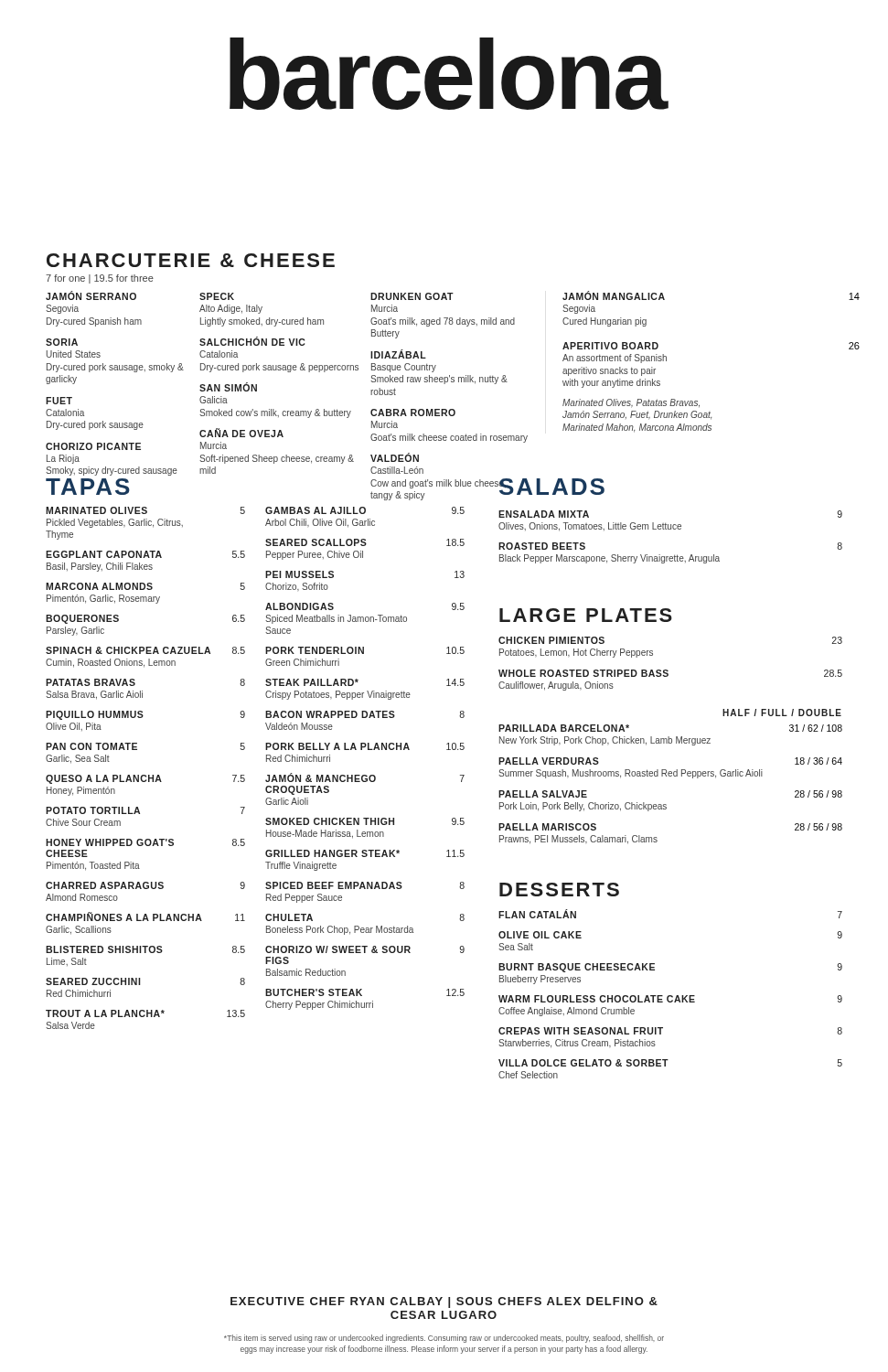Locate the block of text that opens with "CHORIZO PICANTE La RiojaSmoky, spicy"
Screen dimensions: 1372x888
coord(117,459)
